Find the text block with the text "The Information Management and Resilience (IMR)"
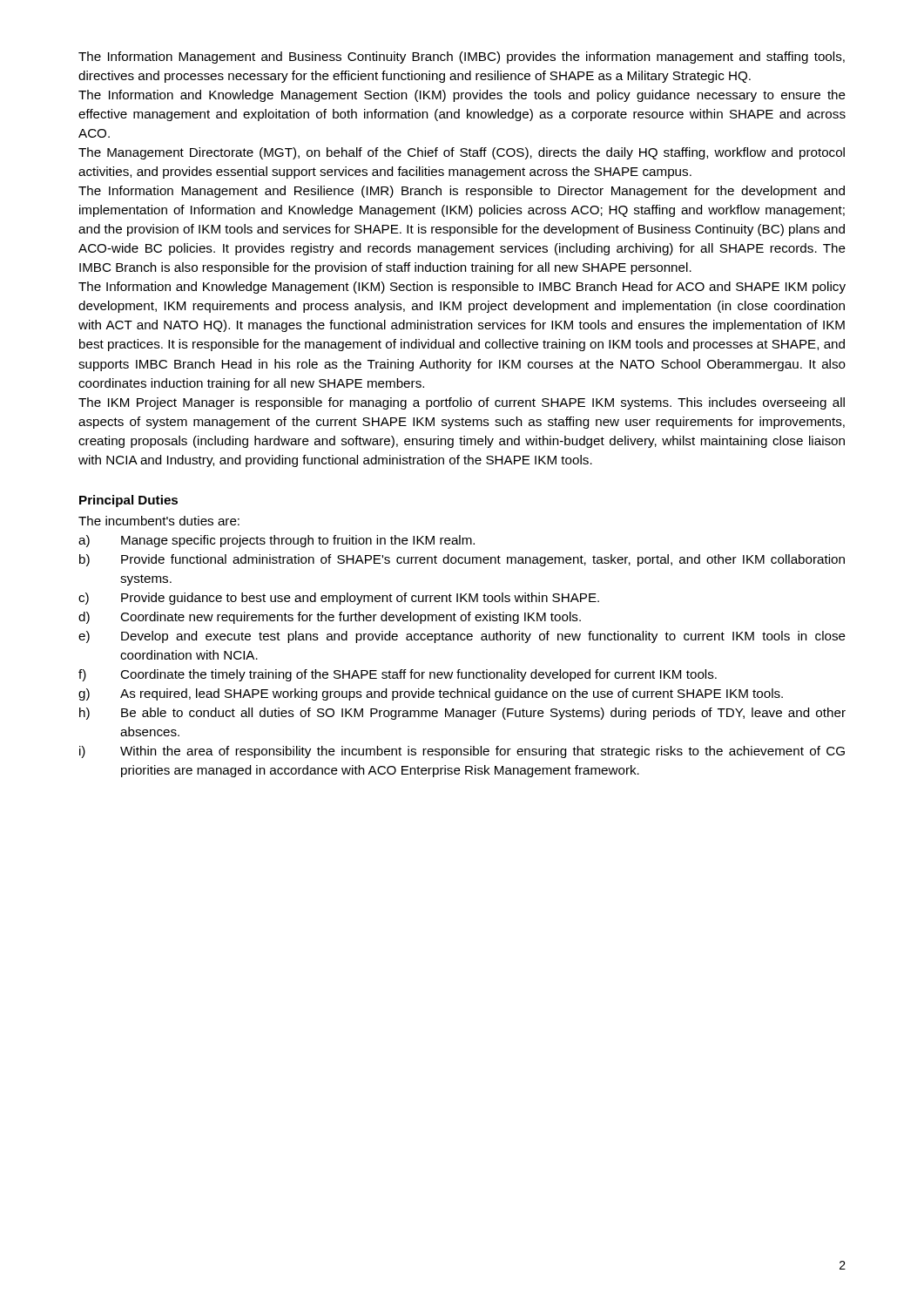Viewport: 924px width, 1307px height. click(x=462, y=229)
